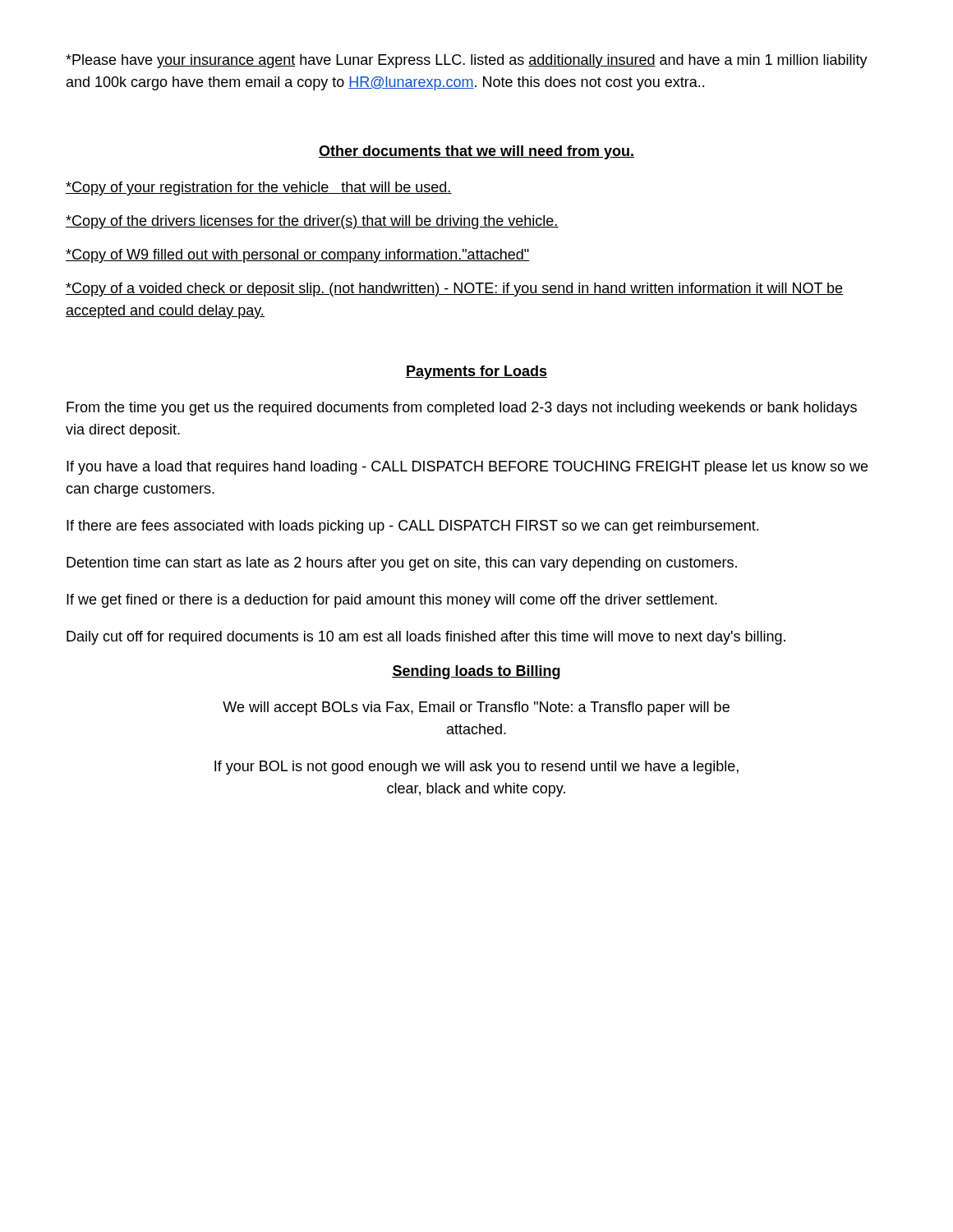Viewport: 953px width, 1232px height.
Task: Select the list item that reads "*Copy of a voided check"
Action: pyautogui.click(x=454, y=299)
